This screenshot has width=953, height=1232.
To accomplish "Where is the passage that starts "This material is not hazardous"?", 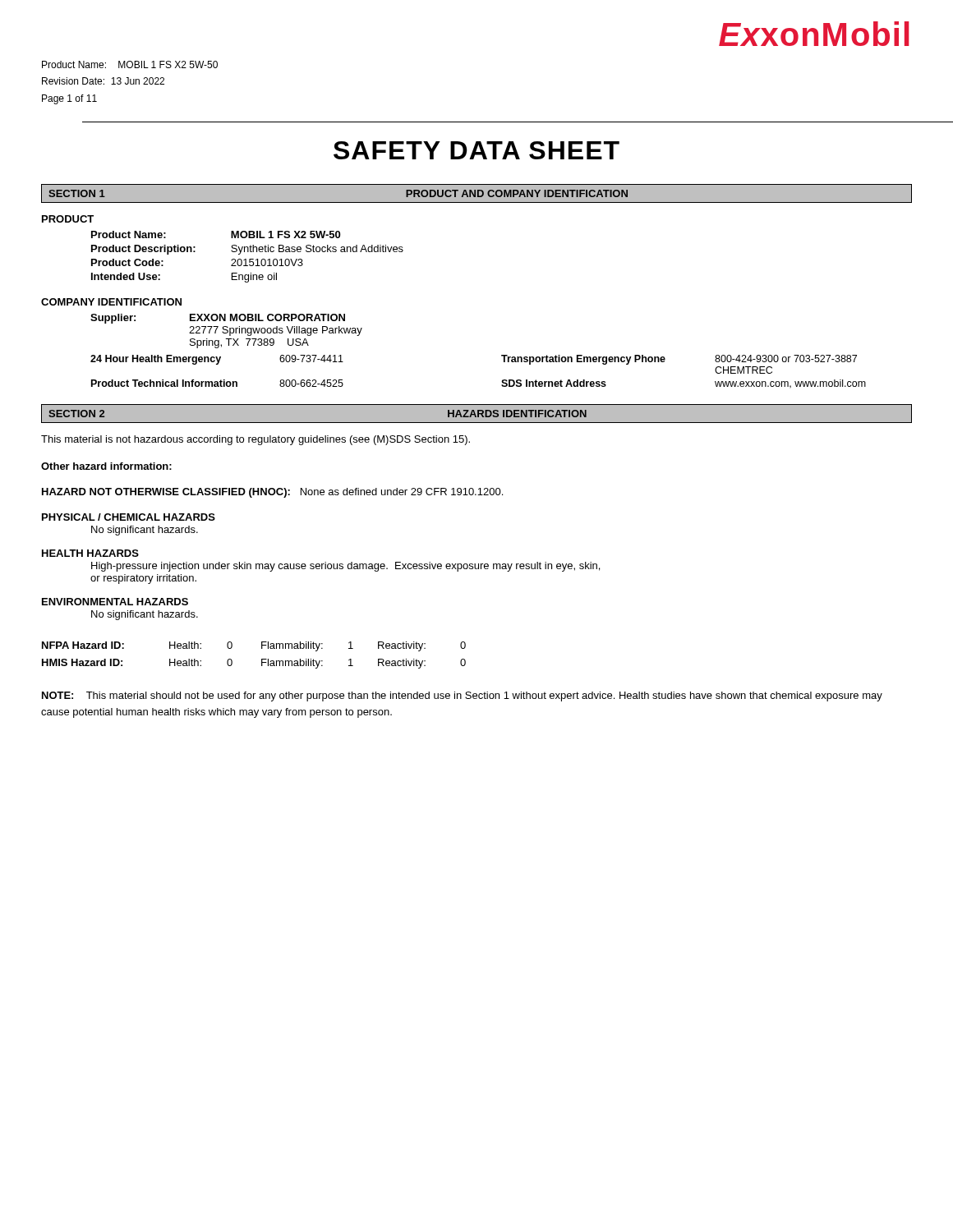I will pyautogui.click(x=256, y=439).
